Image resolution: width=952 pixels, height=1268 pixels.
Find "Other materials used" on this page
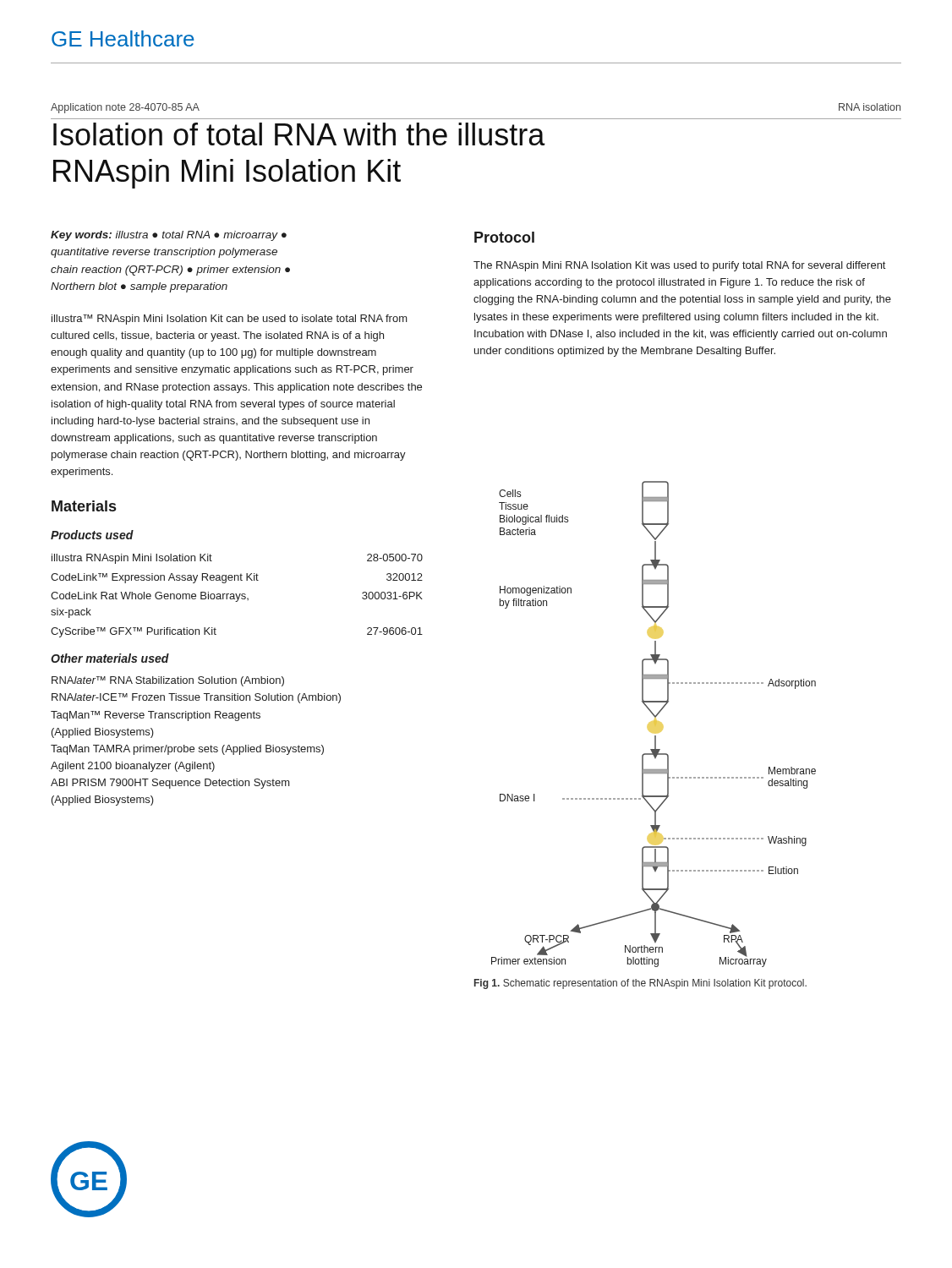coord(110,659)
